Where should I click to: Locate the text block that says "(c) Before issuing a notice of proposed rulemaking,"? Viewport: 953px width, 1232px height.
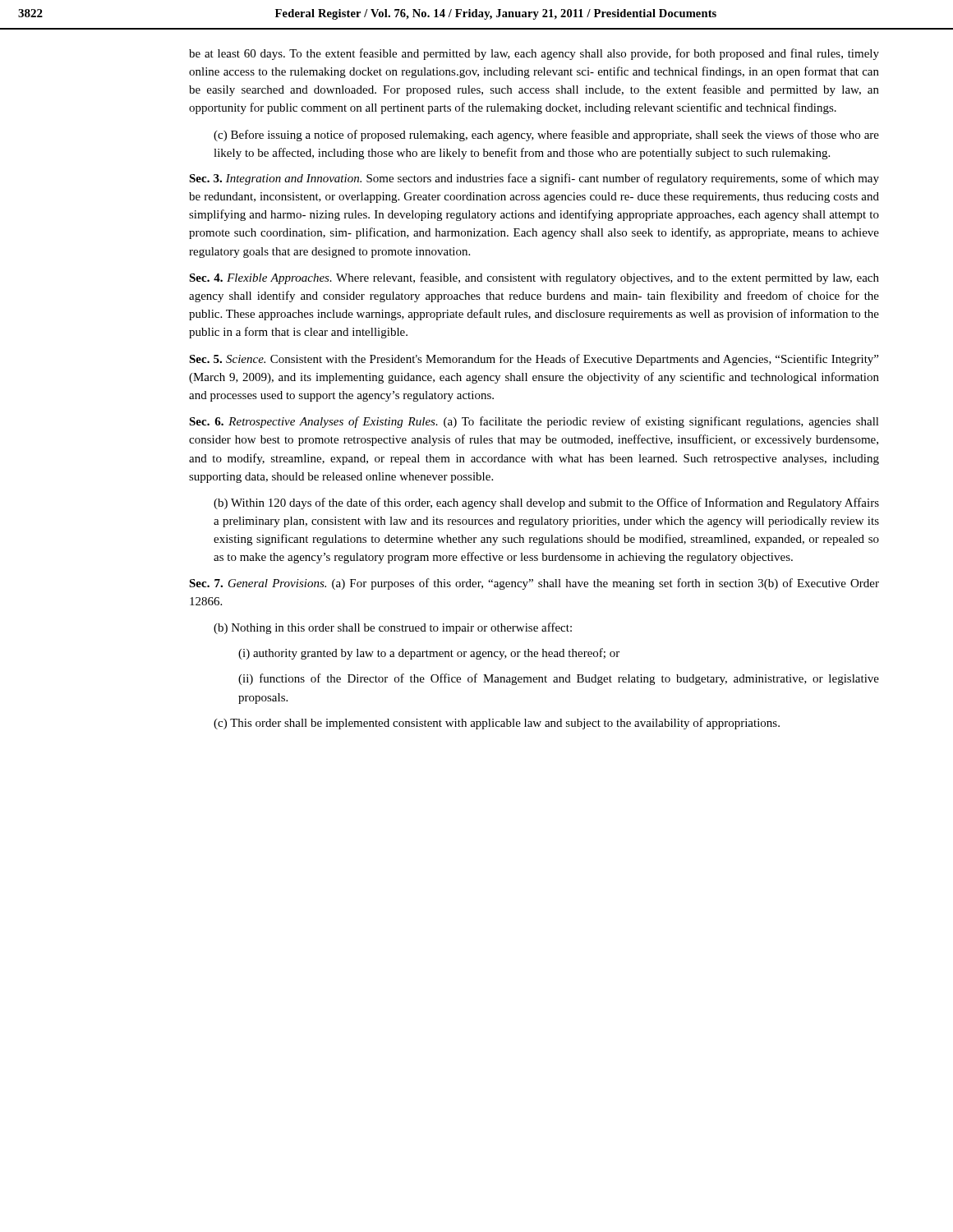(x=546, y=143)
